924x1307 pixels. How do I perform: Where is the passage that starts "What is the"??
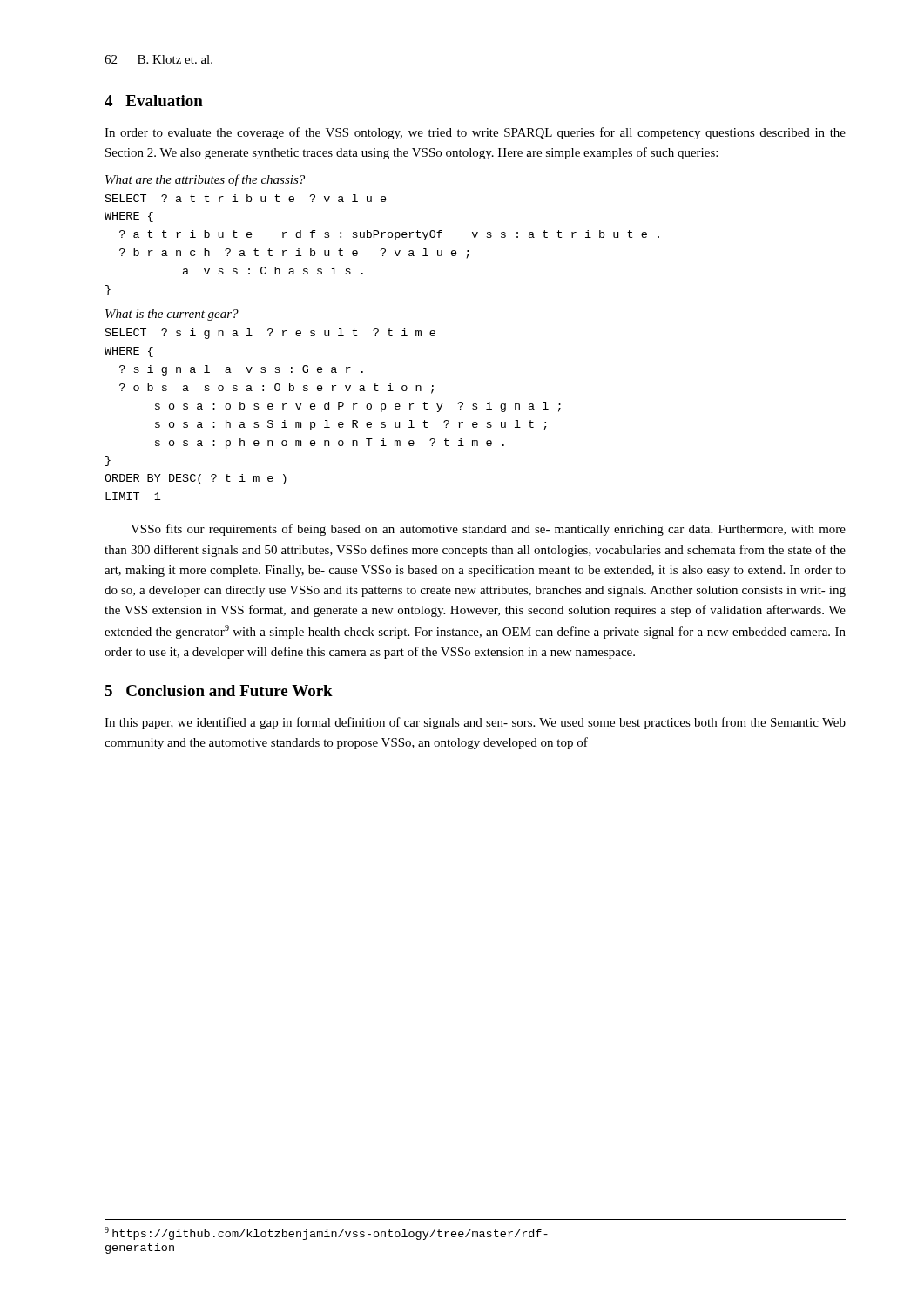[171, 314]
